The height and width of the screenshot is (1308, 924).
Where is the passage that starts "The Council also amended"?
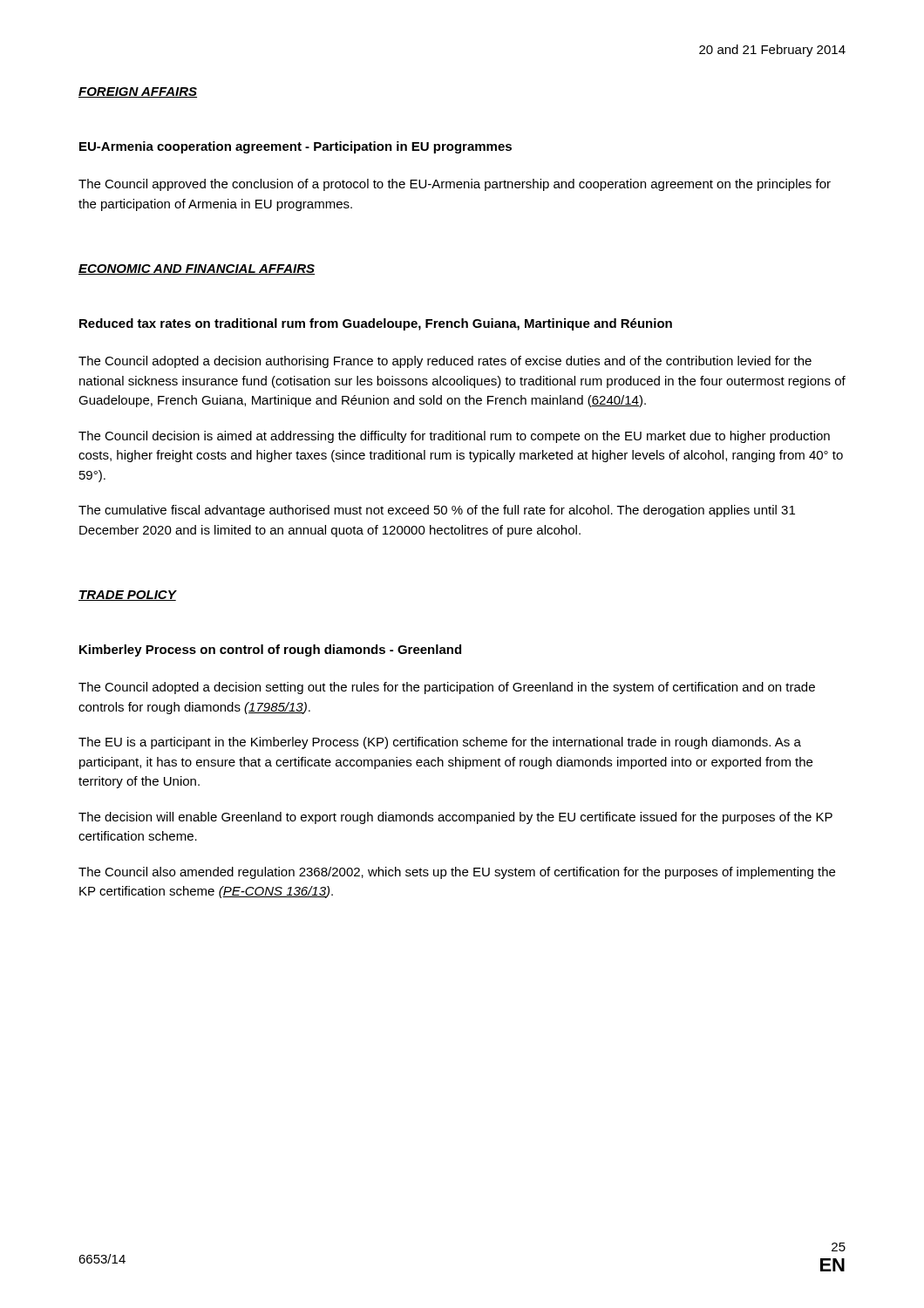(x=457, y=881)
